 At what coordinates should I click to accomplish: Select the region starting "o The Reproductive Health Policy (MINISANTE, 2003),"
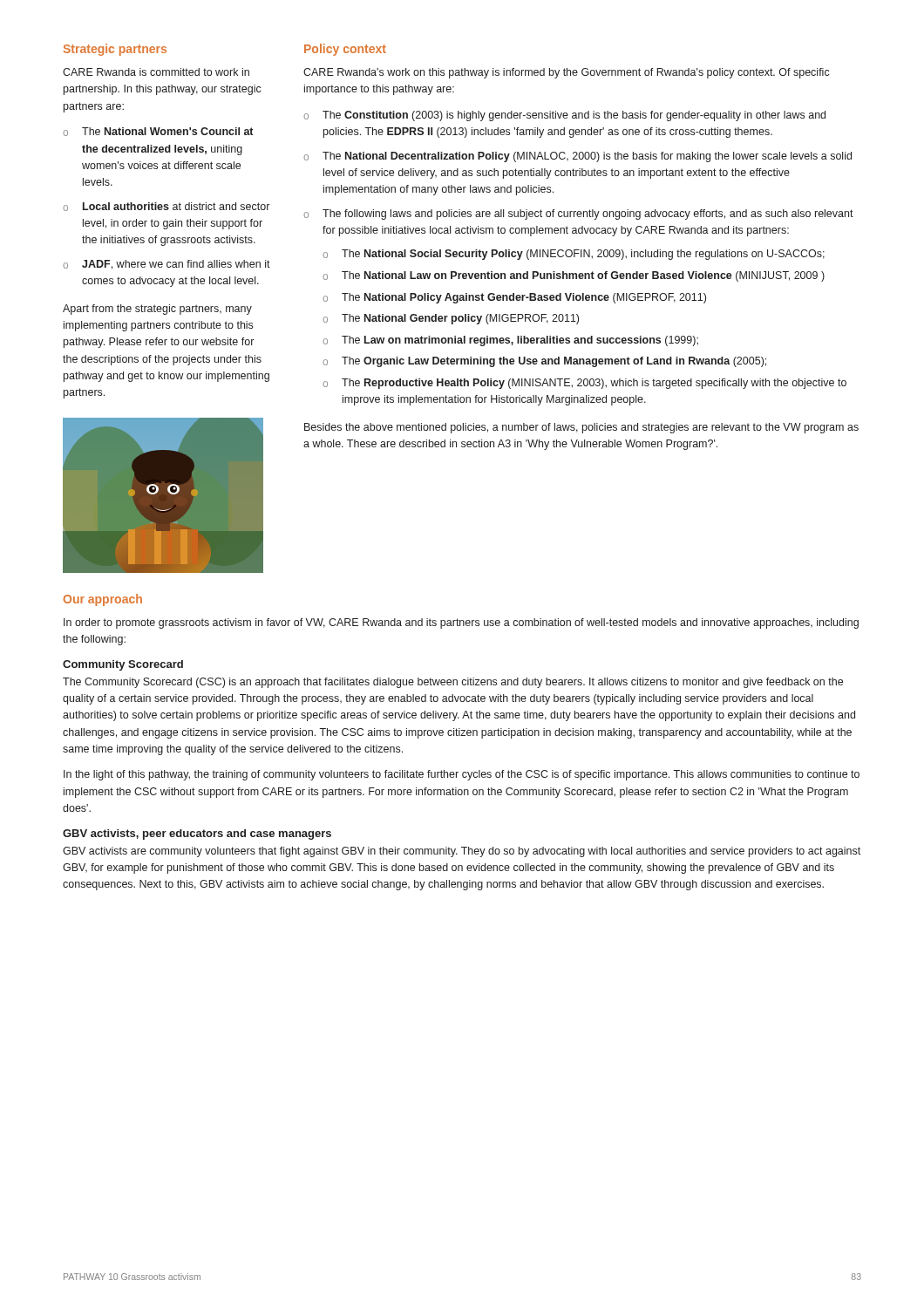click(592, 392)
